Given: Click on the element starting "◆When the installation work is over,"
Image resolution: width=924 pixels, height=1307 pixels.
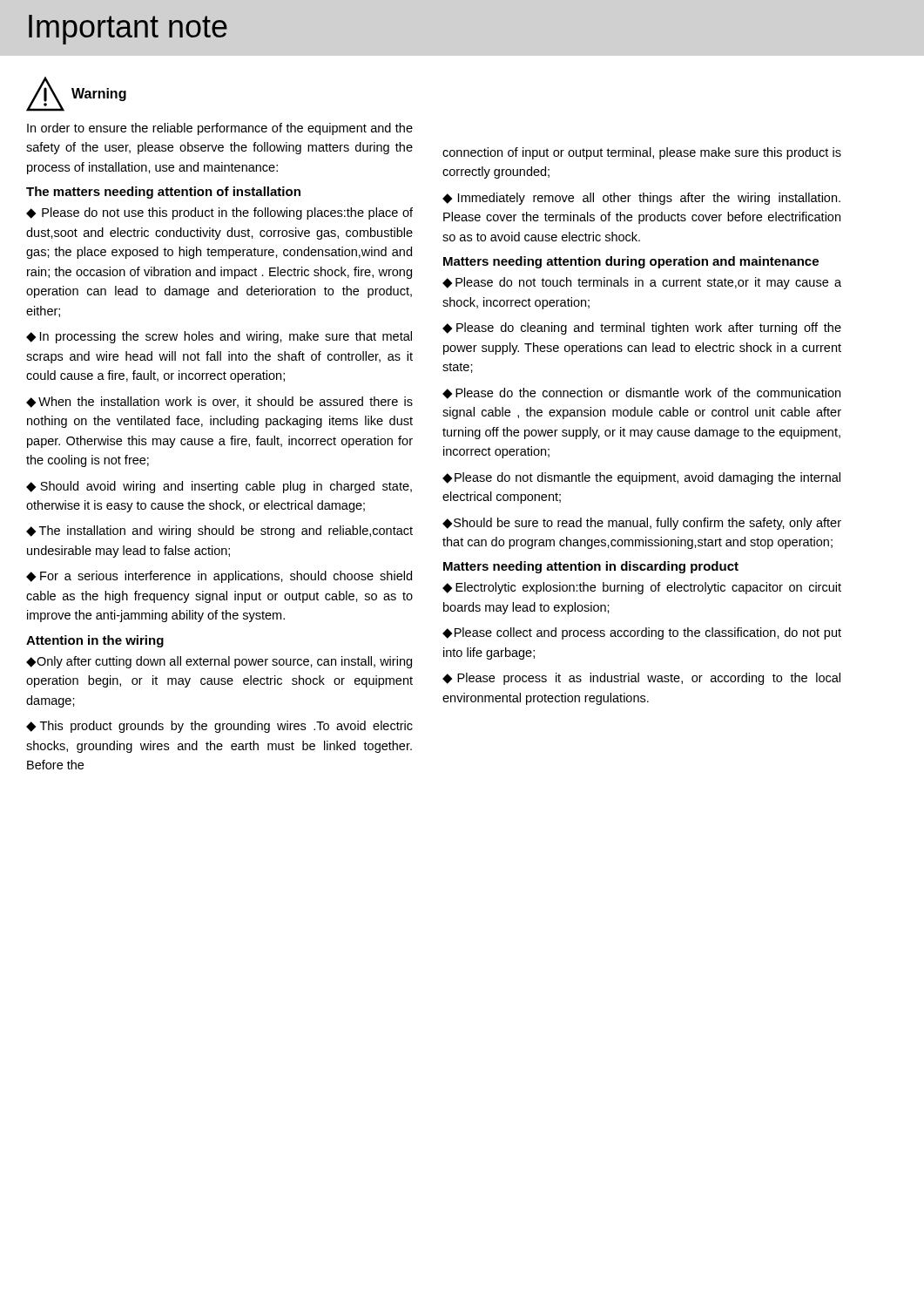Looking at the screenshot, I should tap(219, 430).
